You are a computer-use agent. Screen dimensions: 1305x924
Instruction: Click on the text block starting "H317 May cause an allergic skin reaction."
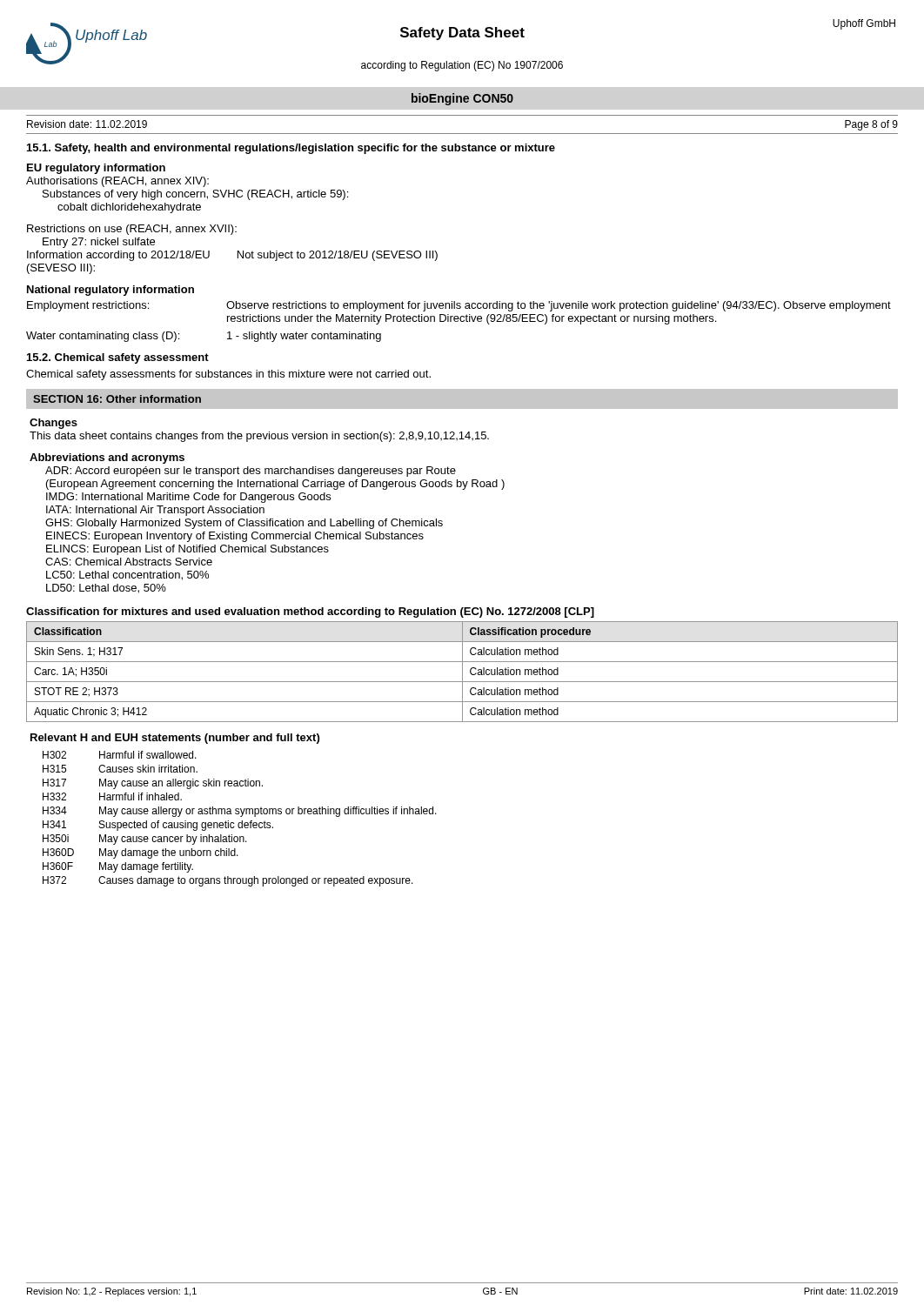tap(153, 783)
